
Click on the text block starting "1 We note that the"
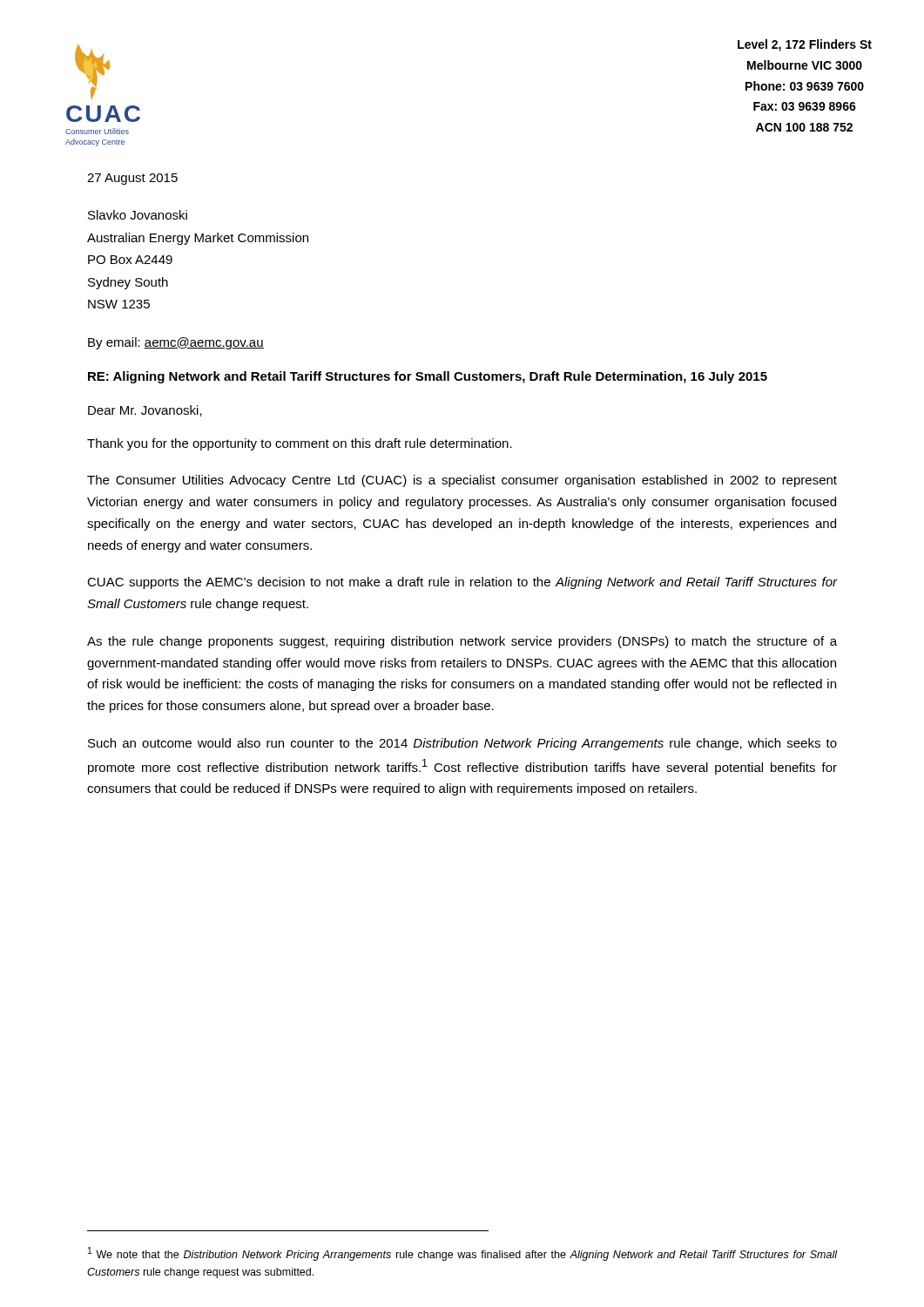point(462,1262)
